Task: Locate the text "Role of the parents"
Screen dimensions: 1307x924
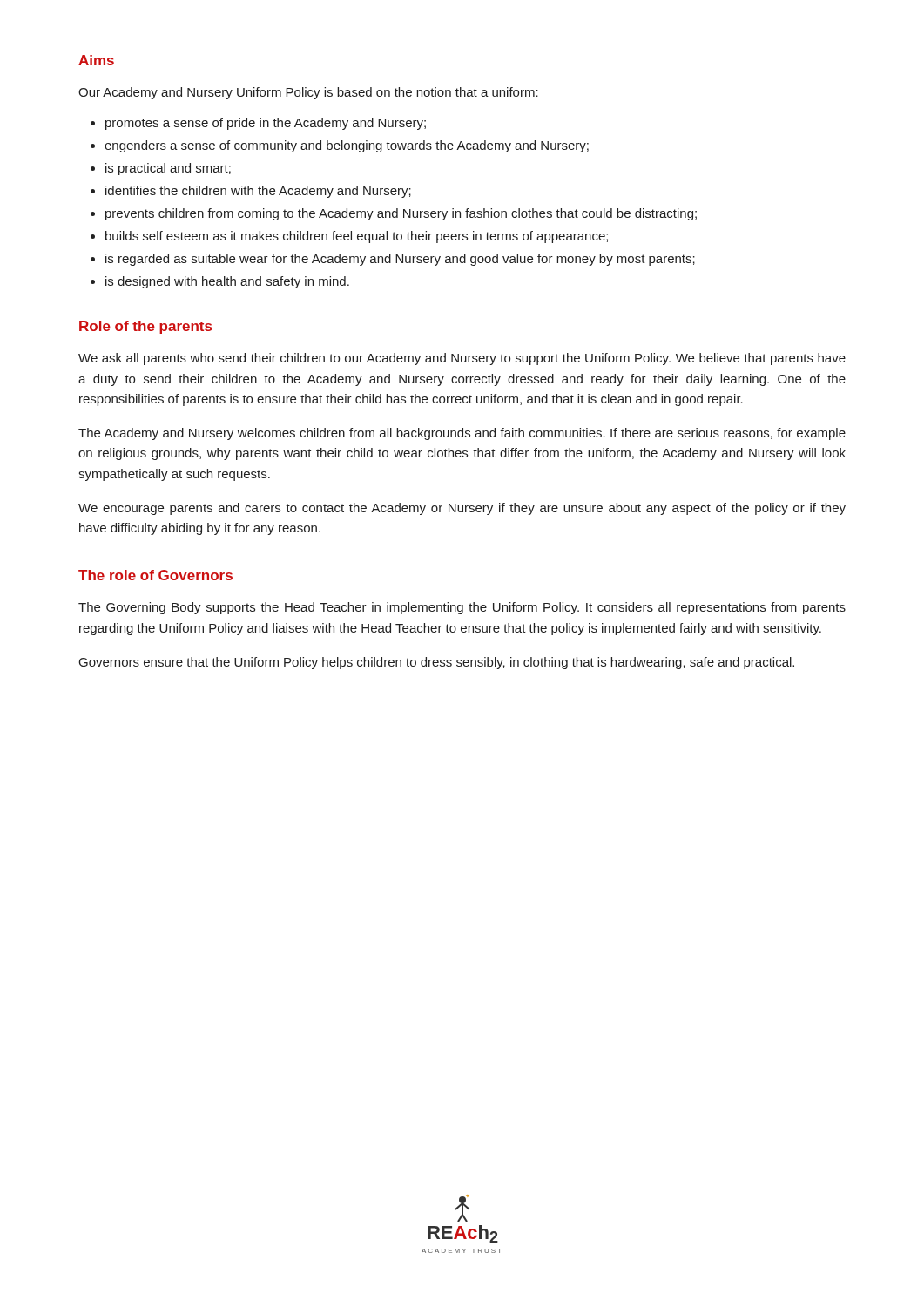Action: (x=145, y=327)
